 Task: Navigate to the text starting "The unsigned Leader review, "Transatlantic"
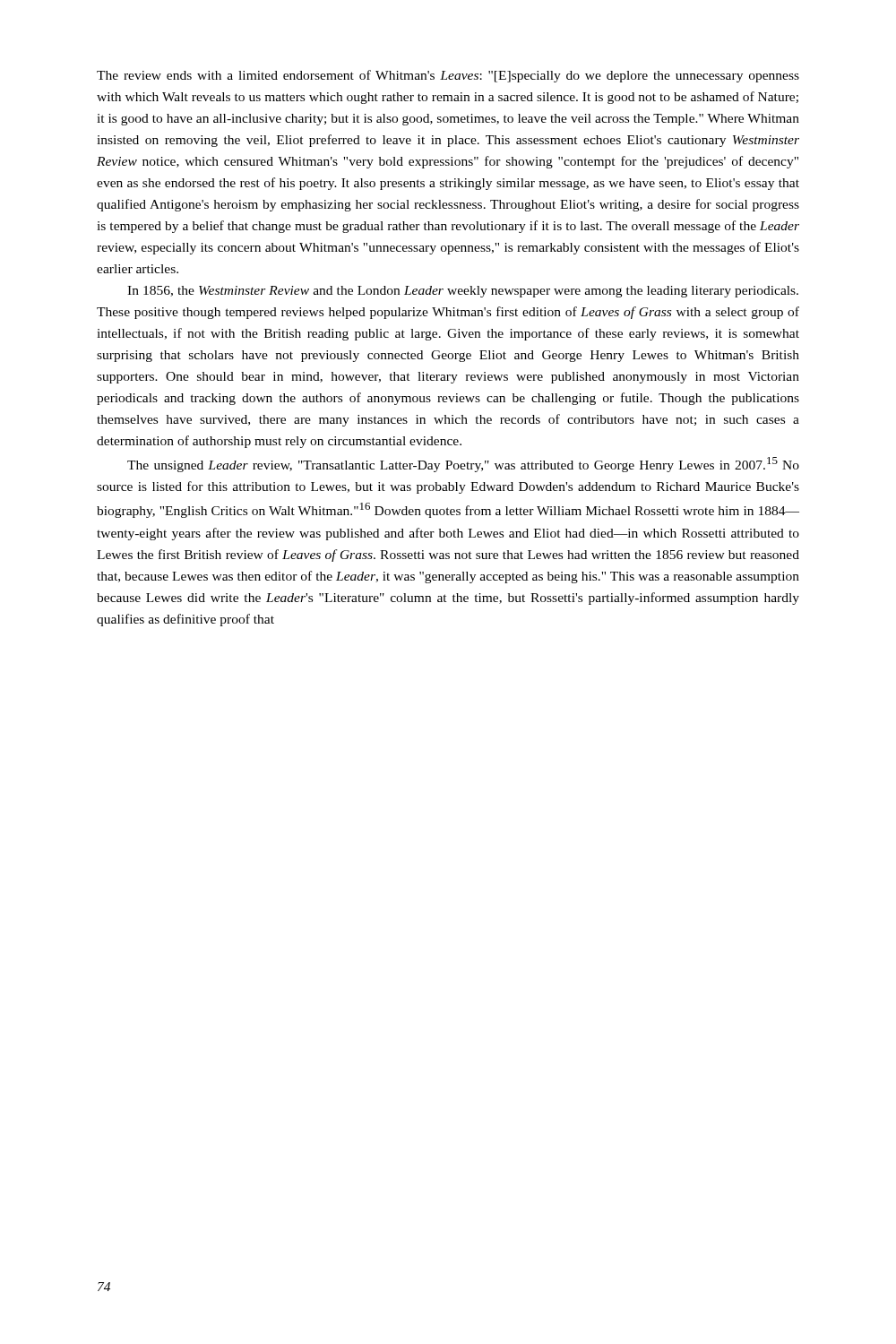pyautogui.click(x=448, y=541)
